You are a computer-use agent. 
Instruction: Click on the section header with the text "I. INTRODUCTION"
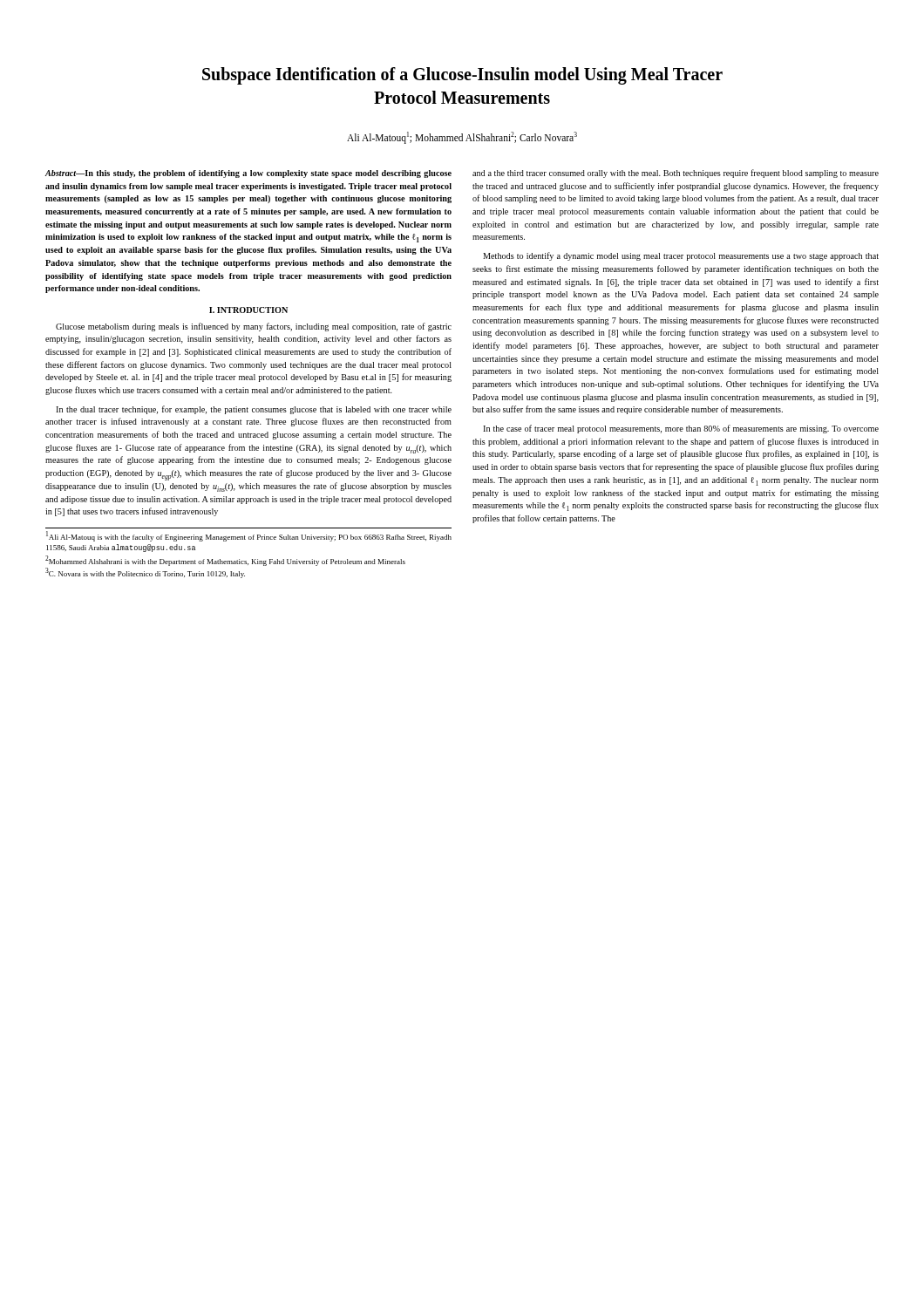click(248, 310)
